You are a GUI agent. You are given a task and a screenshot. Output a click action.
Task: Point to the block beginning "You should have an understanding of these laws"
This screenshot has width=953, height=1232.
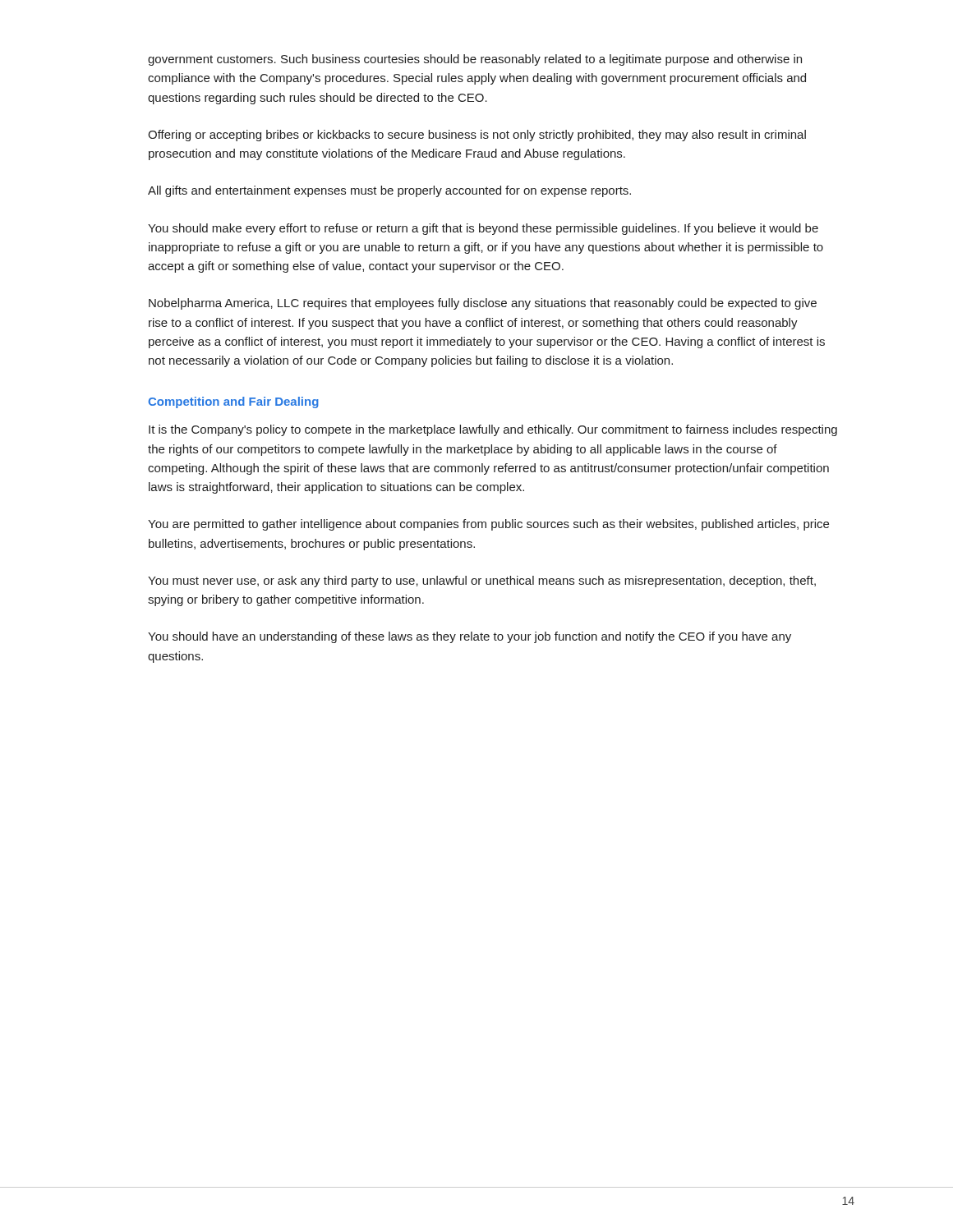click(x=470, y=646)
